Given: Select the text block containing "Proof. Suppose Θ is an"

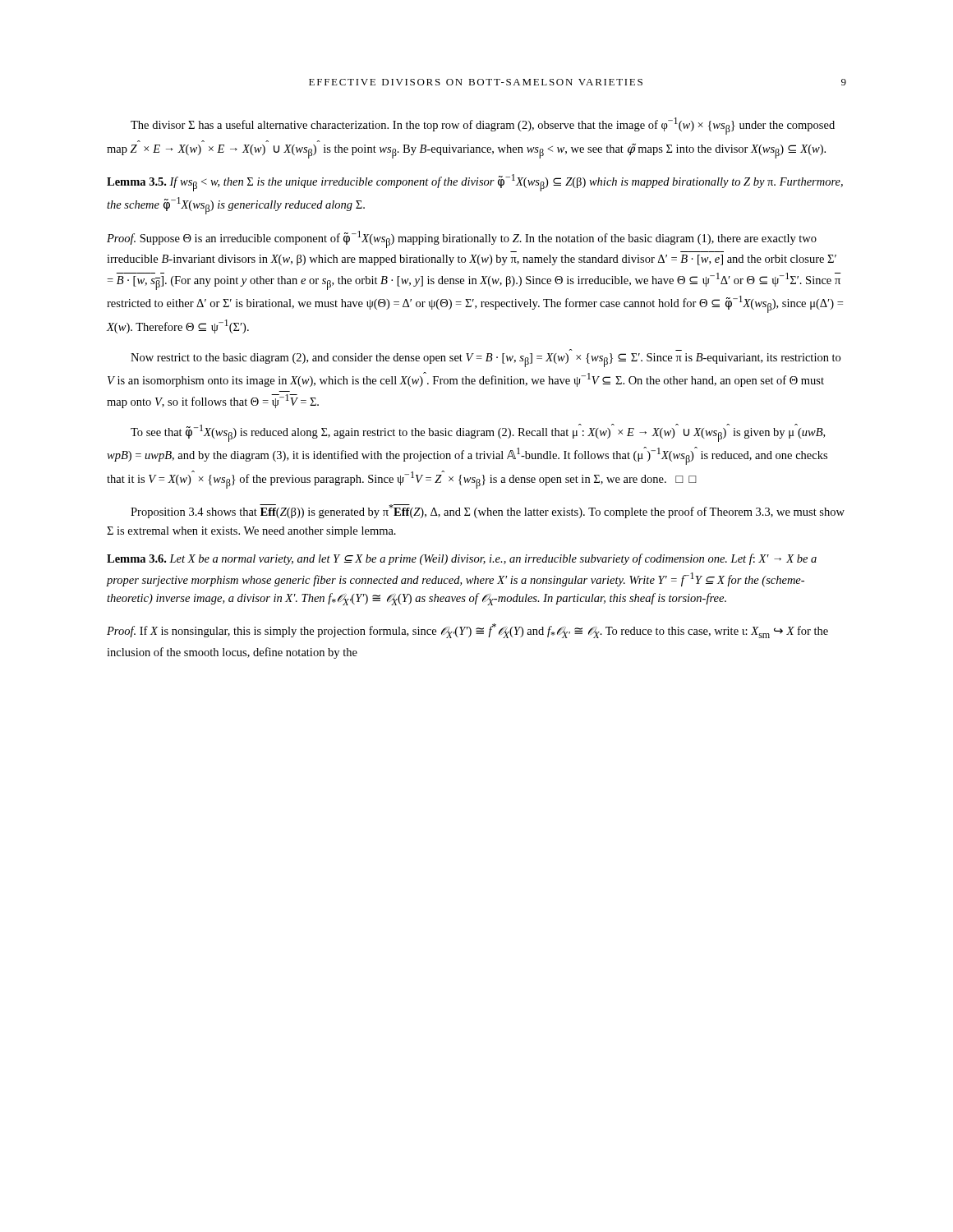Looking at the screenshot, I should (476, 359).
